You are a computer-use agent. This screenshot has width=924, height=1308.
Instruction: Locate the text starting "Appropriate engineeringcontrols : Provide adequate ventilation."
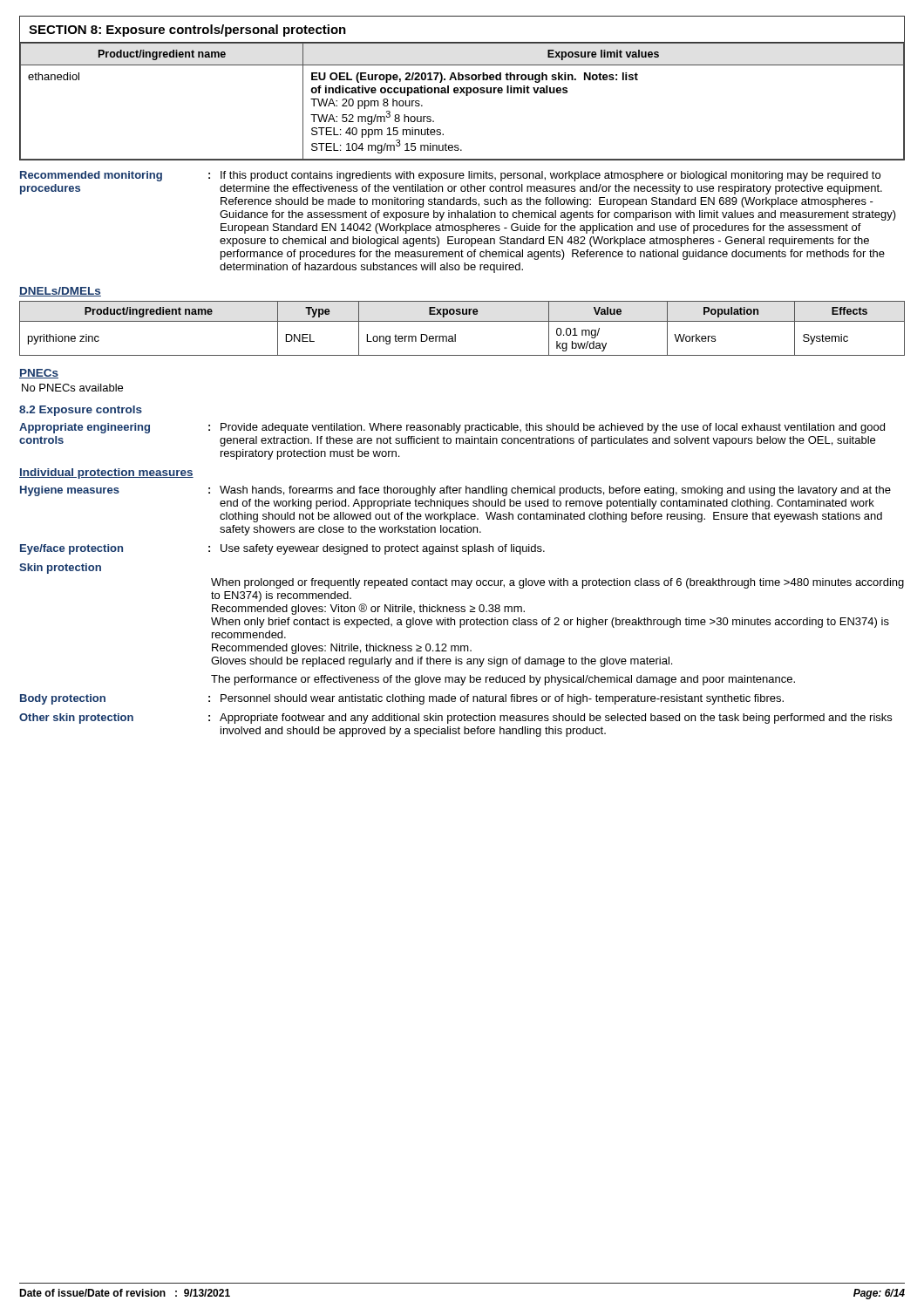point(462,440)
